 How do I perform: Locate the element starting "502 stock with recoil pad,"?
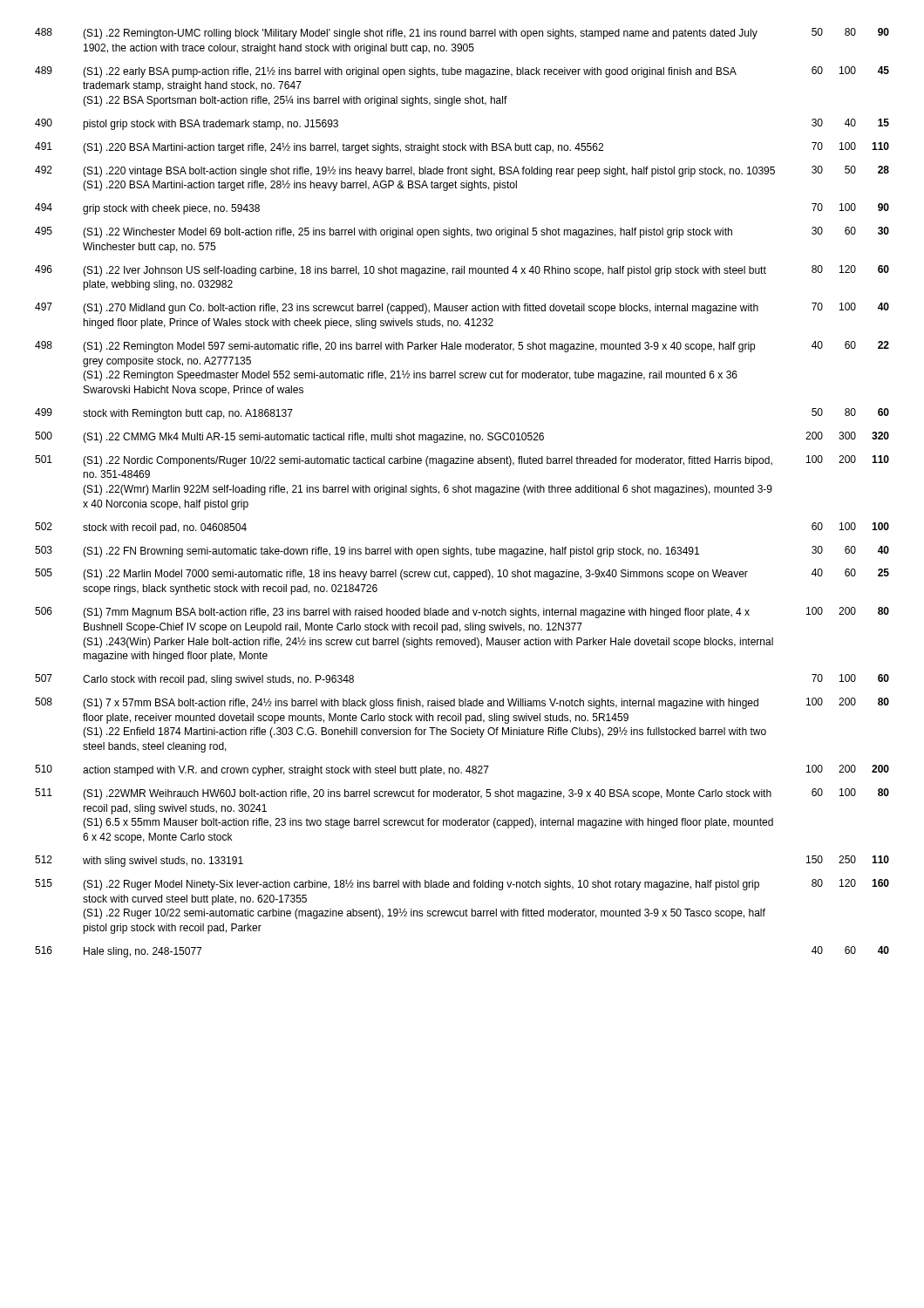click(161, 528)
